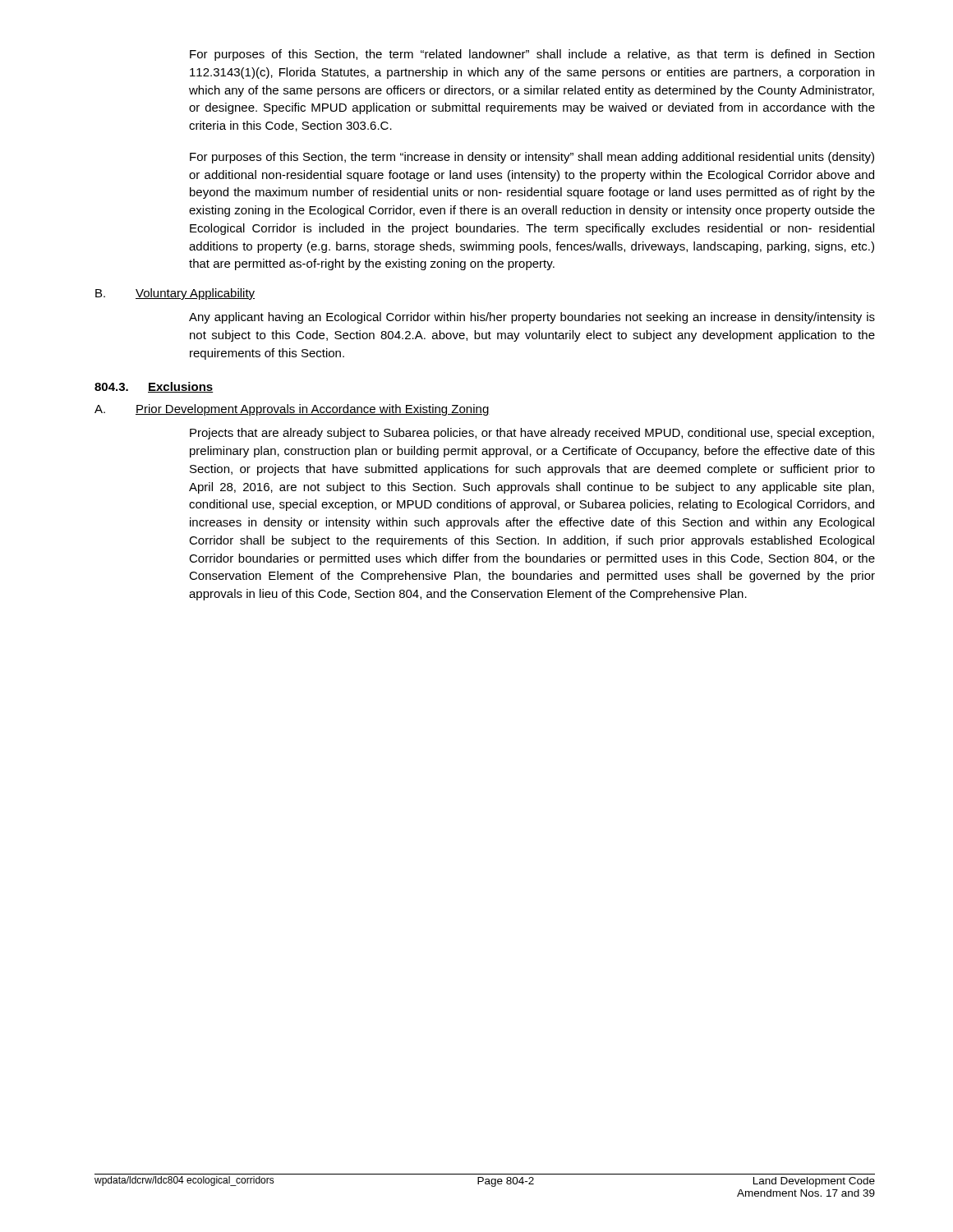Locate the section header that reads "804.3. Exclusions"
Screen dimensions: 1232x953
pyautogui.click(x=154, y=387)
